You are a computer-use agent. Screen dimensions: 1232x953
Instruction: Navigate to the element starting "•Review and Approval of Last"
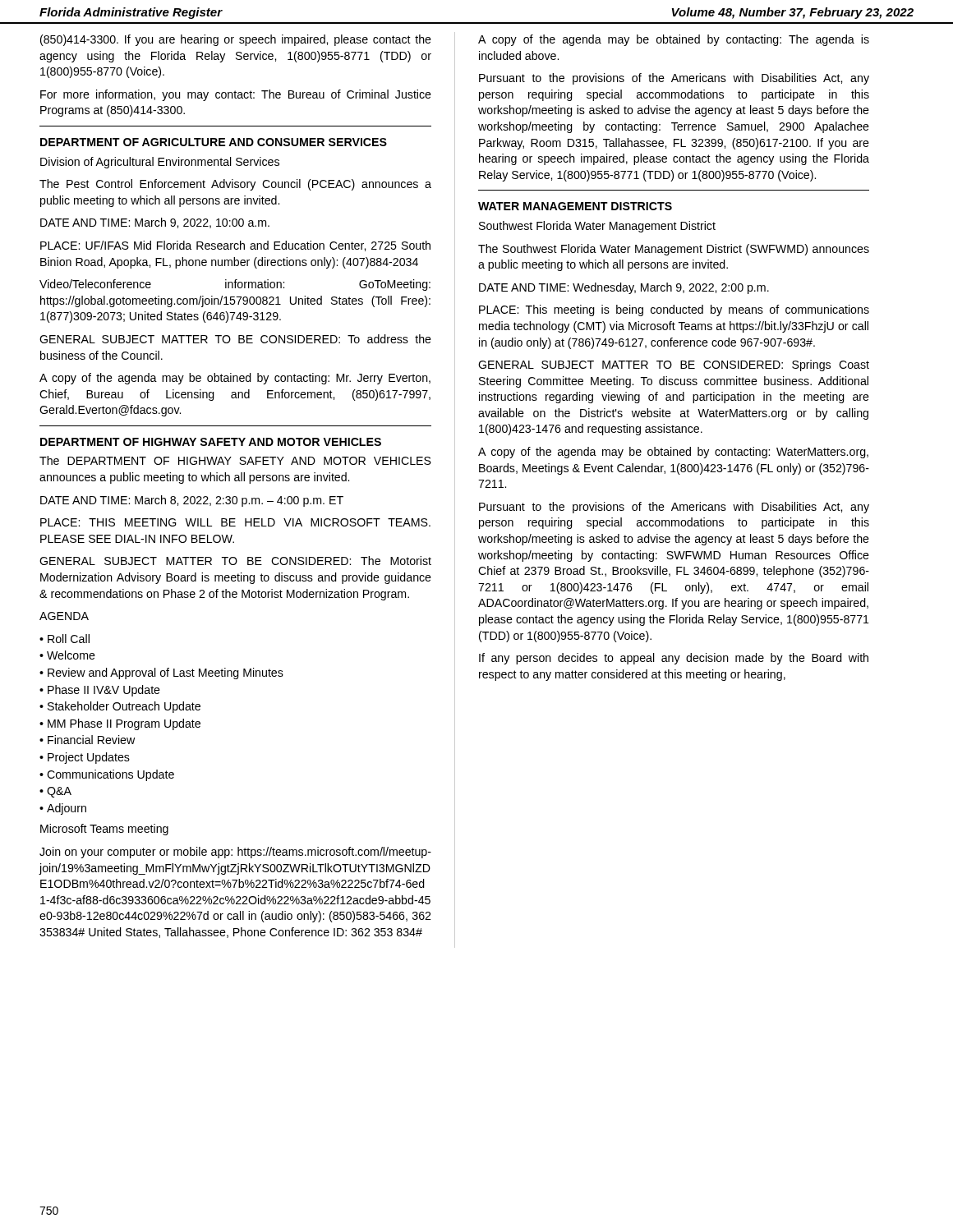tap(161, 673)
